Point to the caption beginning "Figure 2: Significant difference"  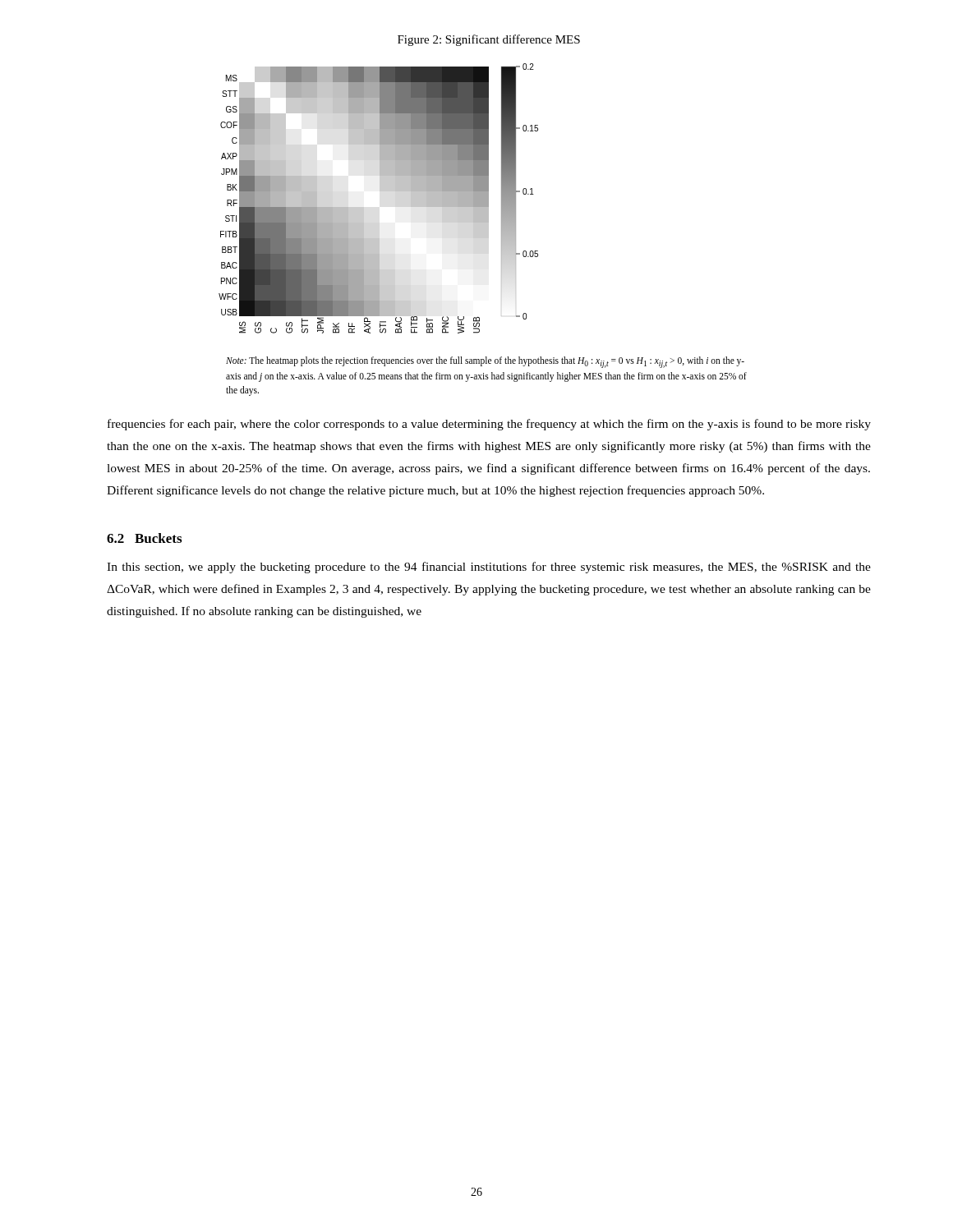pyautogui.click(x=489, y=39)
